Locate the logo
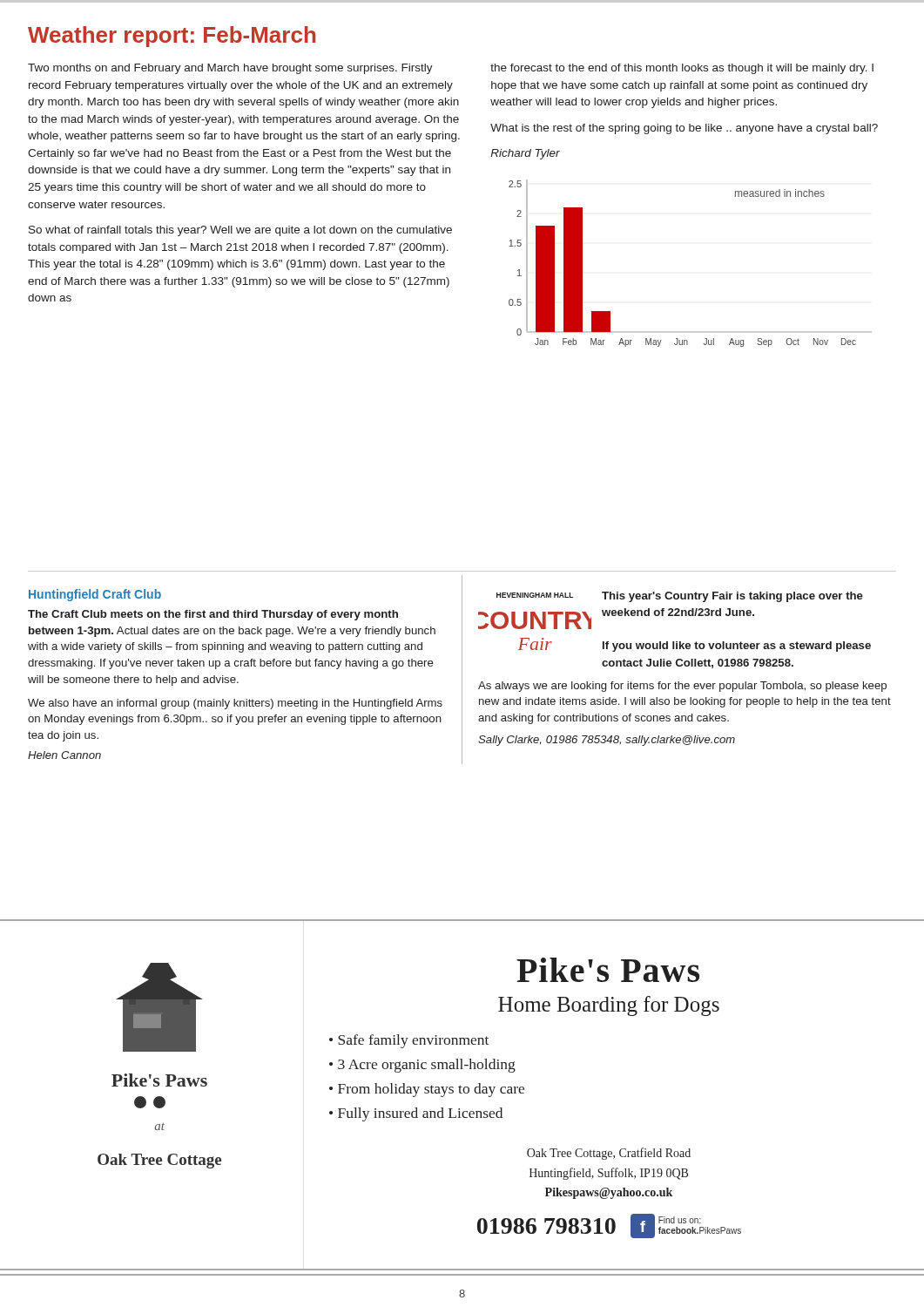This screenshot has width=924, height=1307. pos(535,628)
